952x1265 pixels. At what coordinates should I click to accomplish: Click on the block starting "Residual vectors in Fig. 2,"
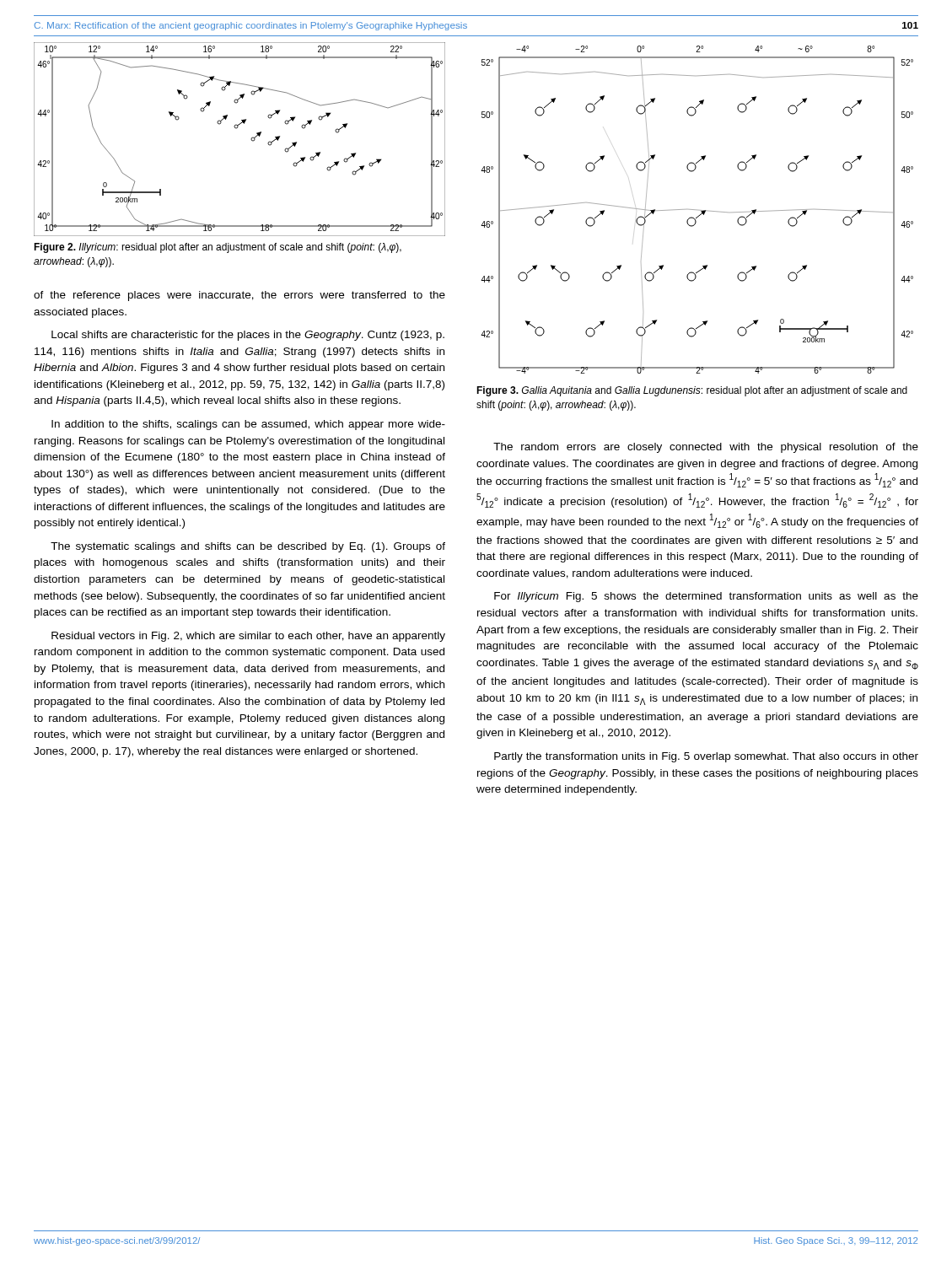click(x=239, y=693)
